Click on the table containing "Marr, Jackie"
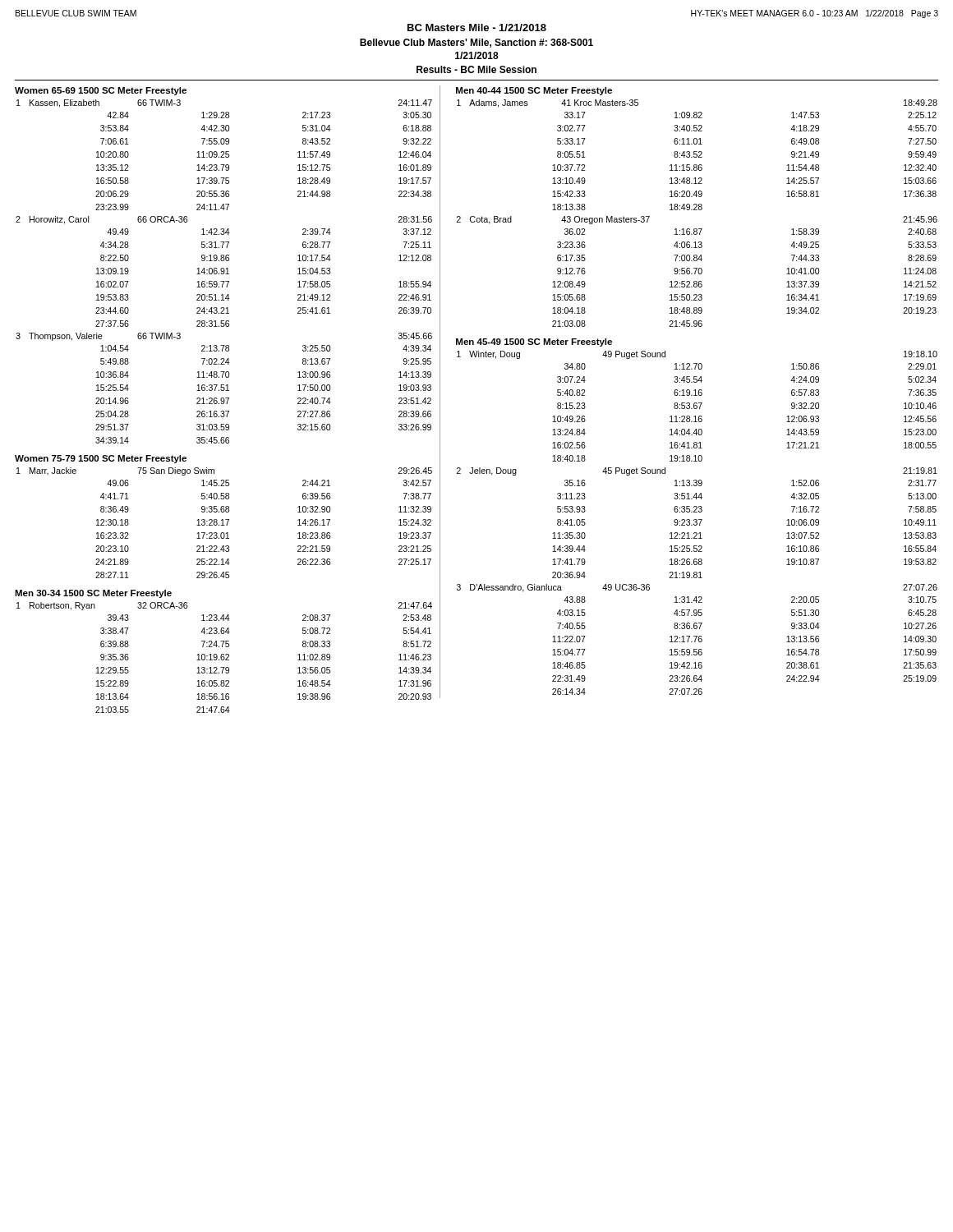The image size is (953, 1232). (224, 523)
